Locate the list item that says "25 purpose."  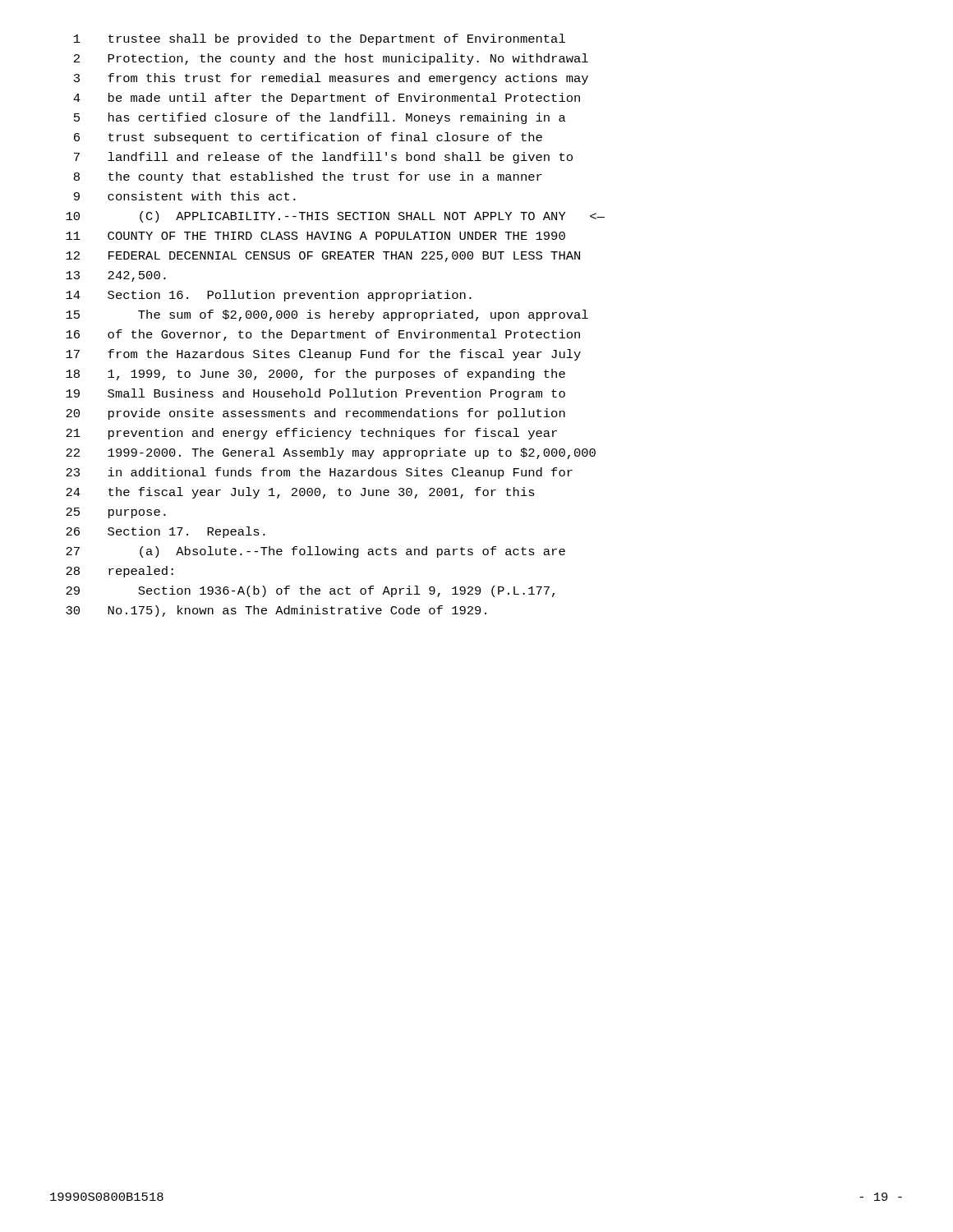click(x=109, y=513)
